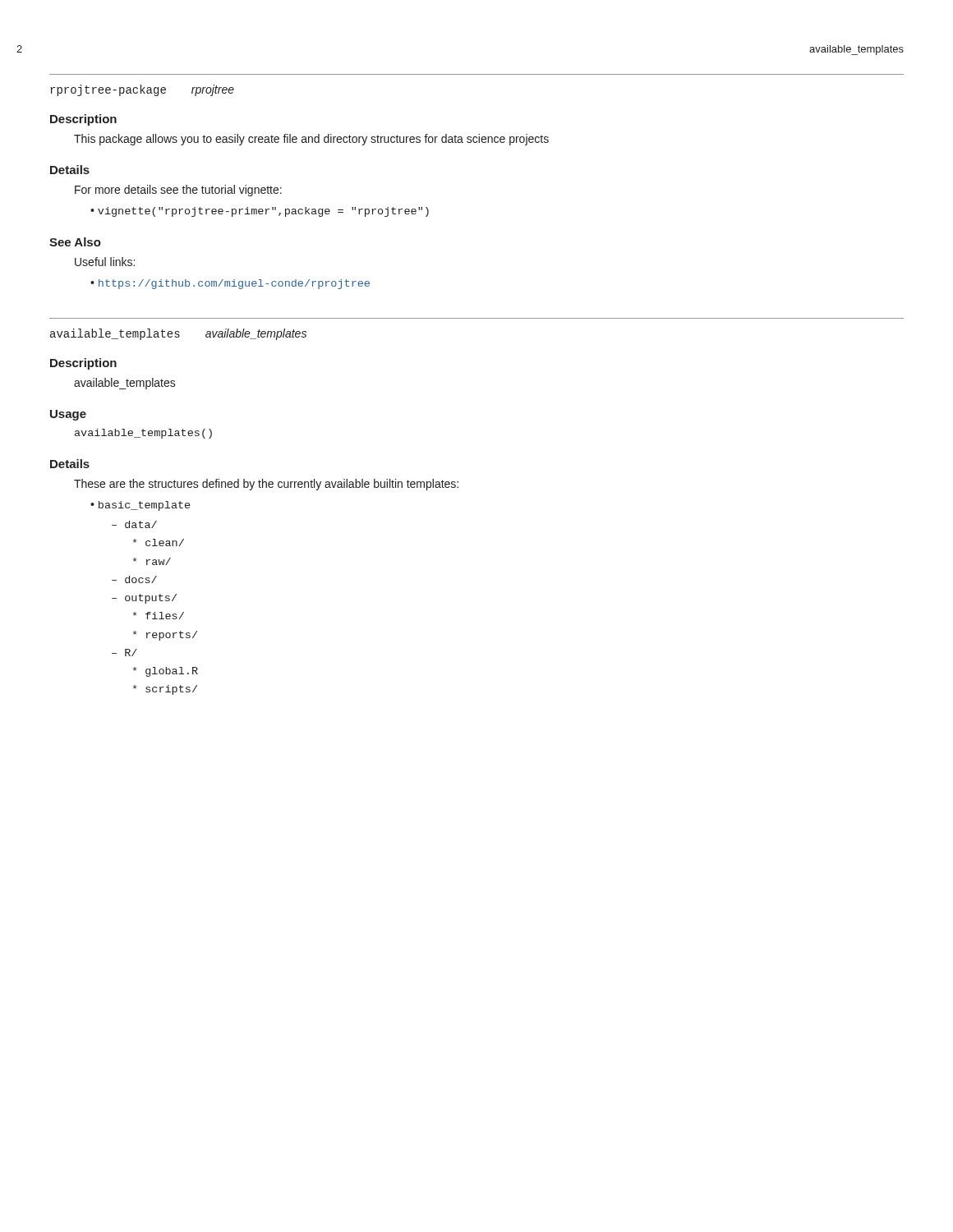Screen dimensions: 1232x953
Task: Find the text with the text "Useful links:"
Action: 105,262
